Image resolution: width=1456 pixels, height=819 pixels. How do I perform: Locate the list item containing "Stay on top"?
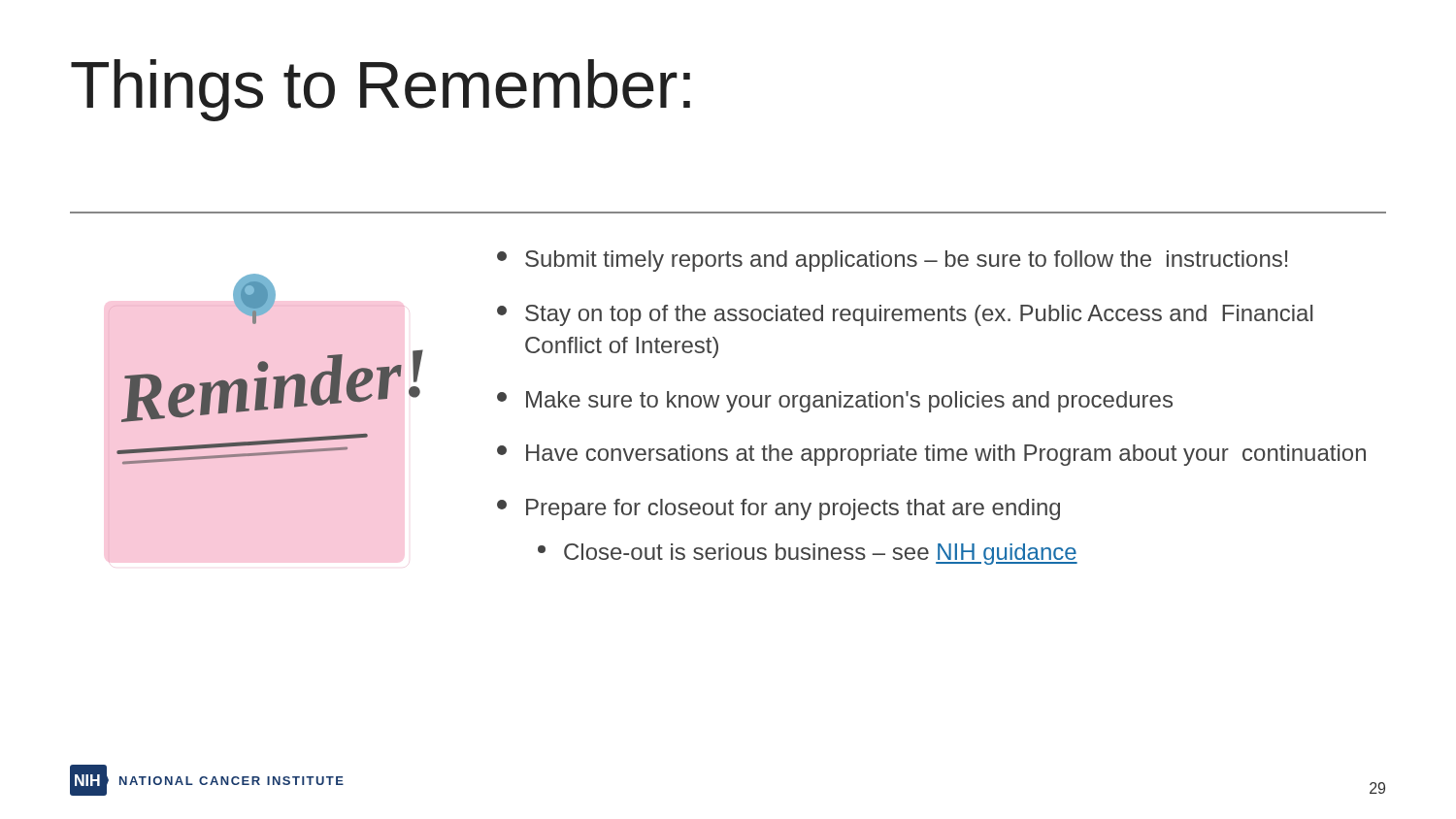coord(942,329)
